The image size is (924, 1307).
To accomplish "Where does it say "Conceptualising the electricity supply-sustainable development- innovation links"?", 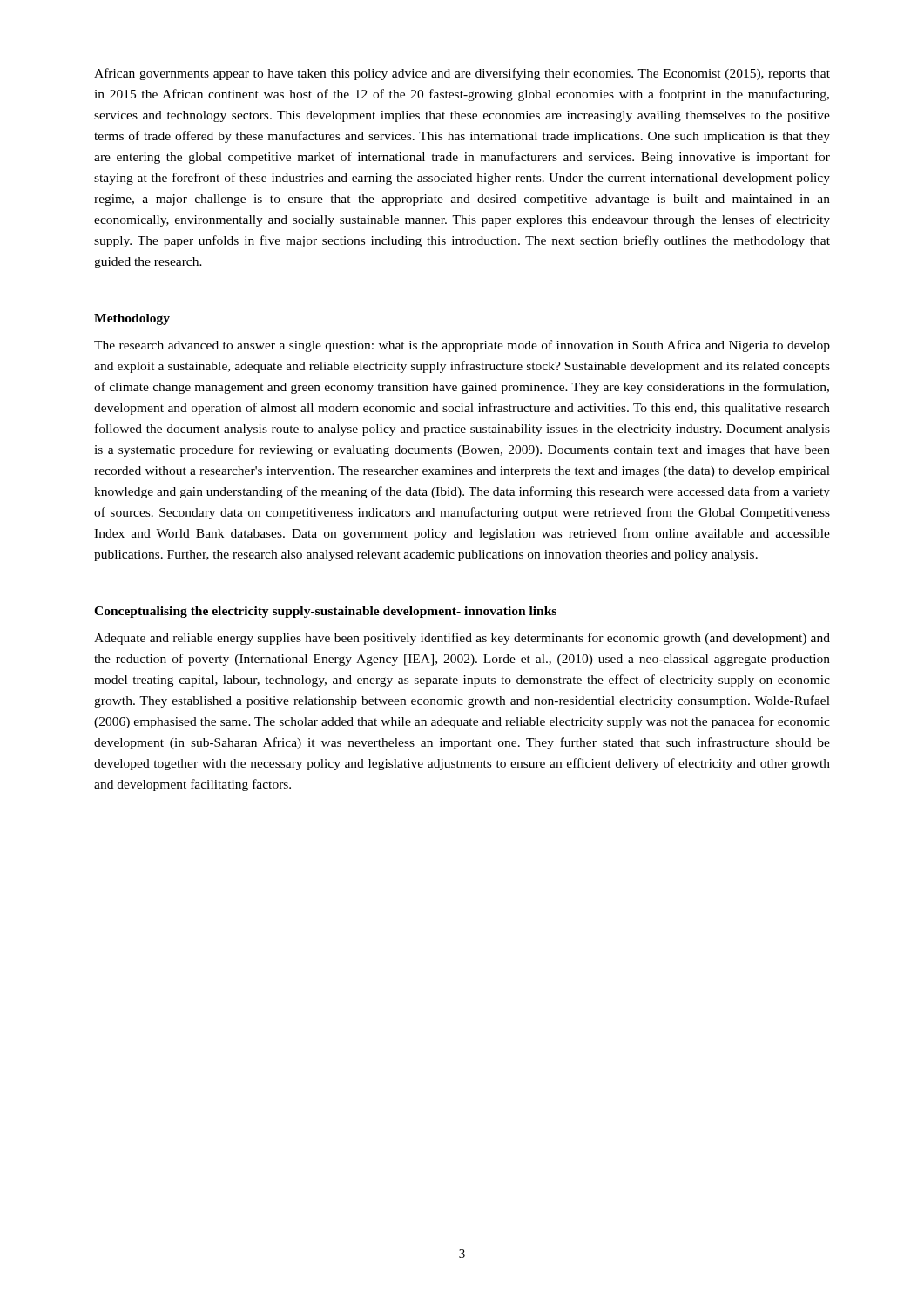I will point(325,611).
